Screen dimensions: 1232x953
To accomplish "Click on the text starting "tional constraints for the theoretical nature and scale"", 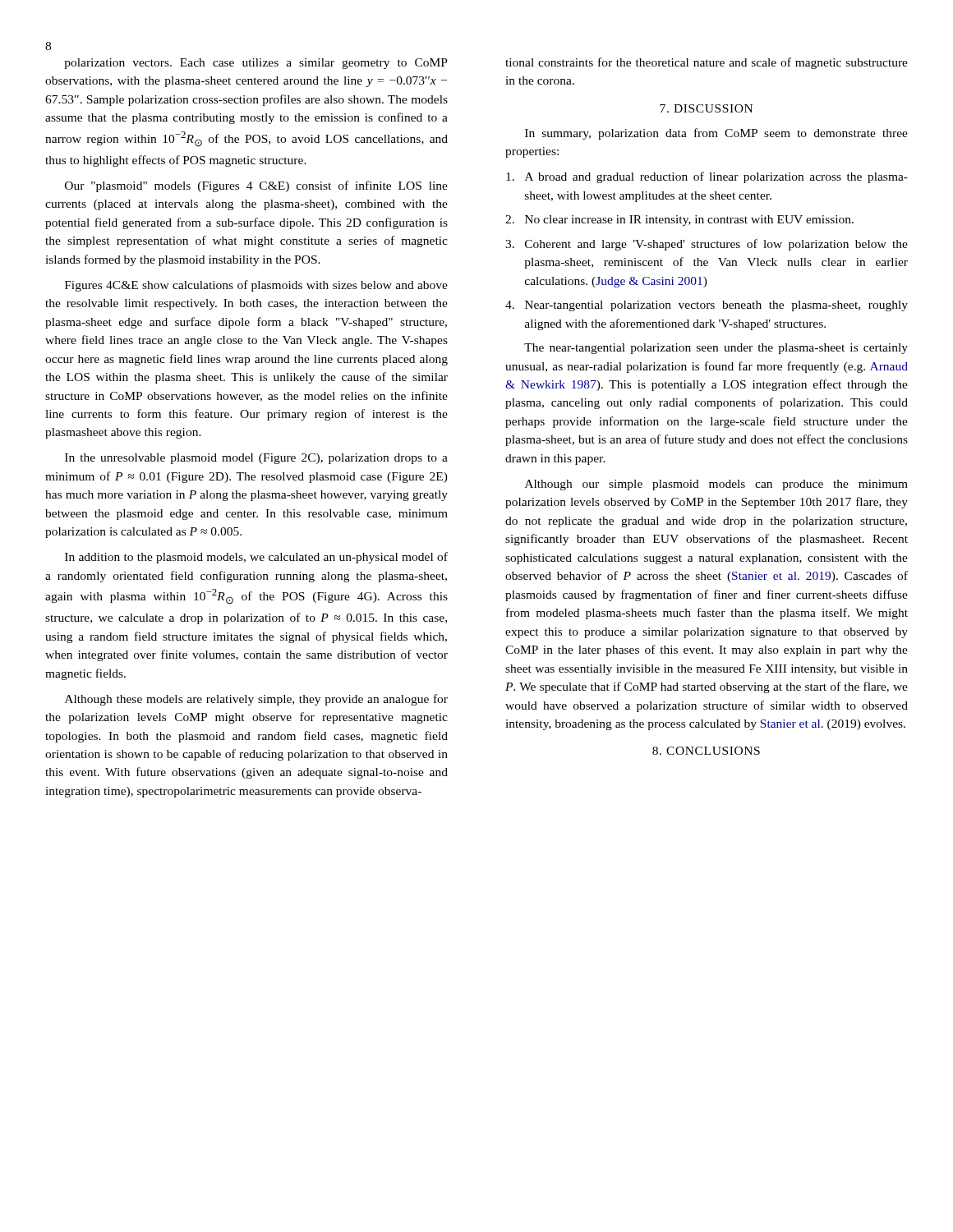I will 707,72.
